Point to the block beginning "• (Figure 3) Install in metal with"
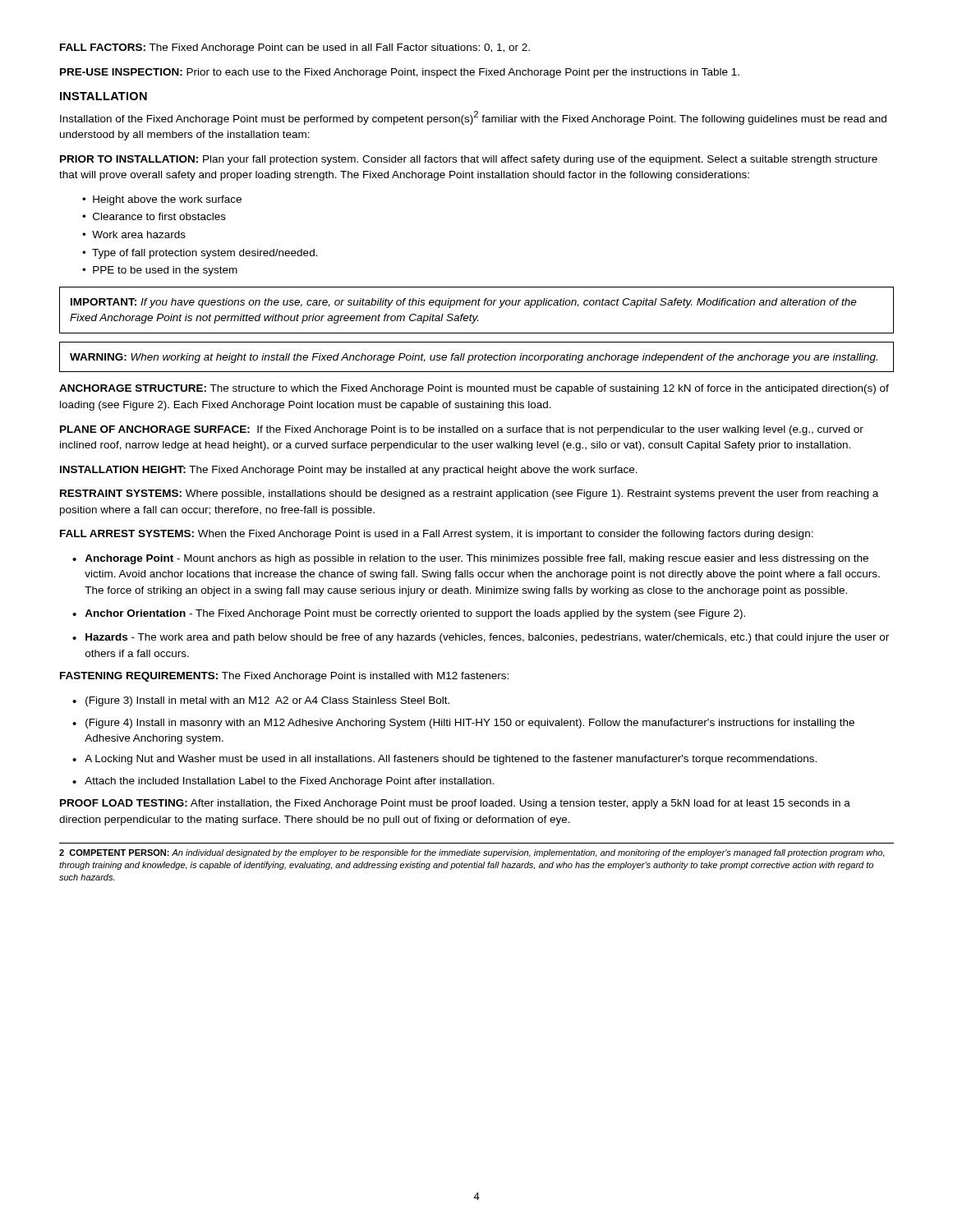 click(x=261, y=701)
